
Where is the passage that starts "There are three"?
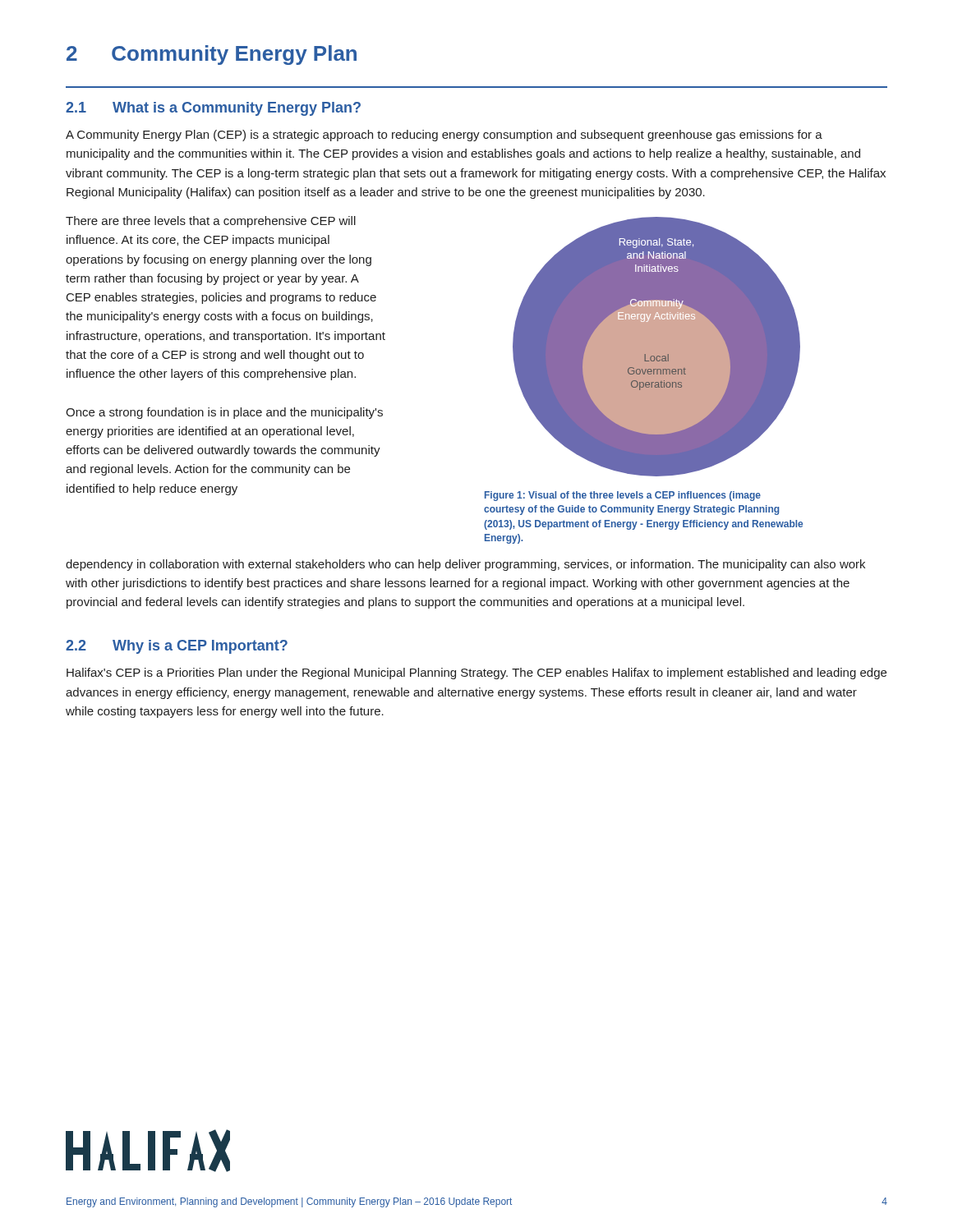[225, 354]
